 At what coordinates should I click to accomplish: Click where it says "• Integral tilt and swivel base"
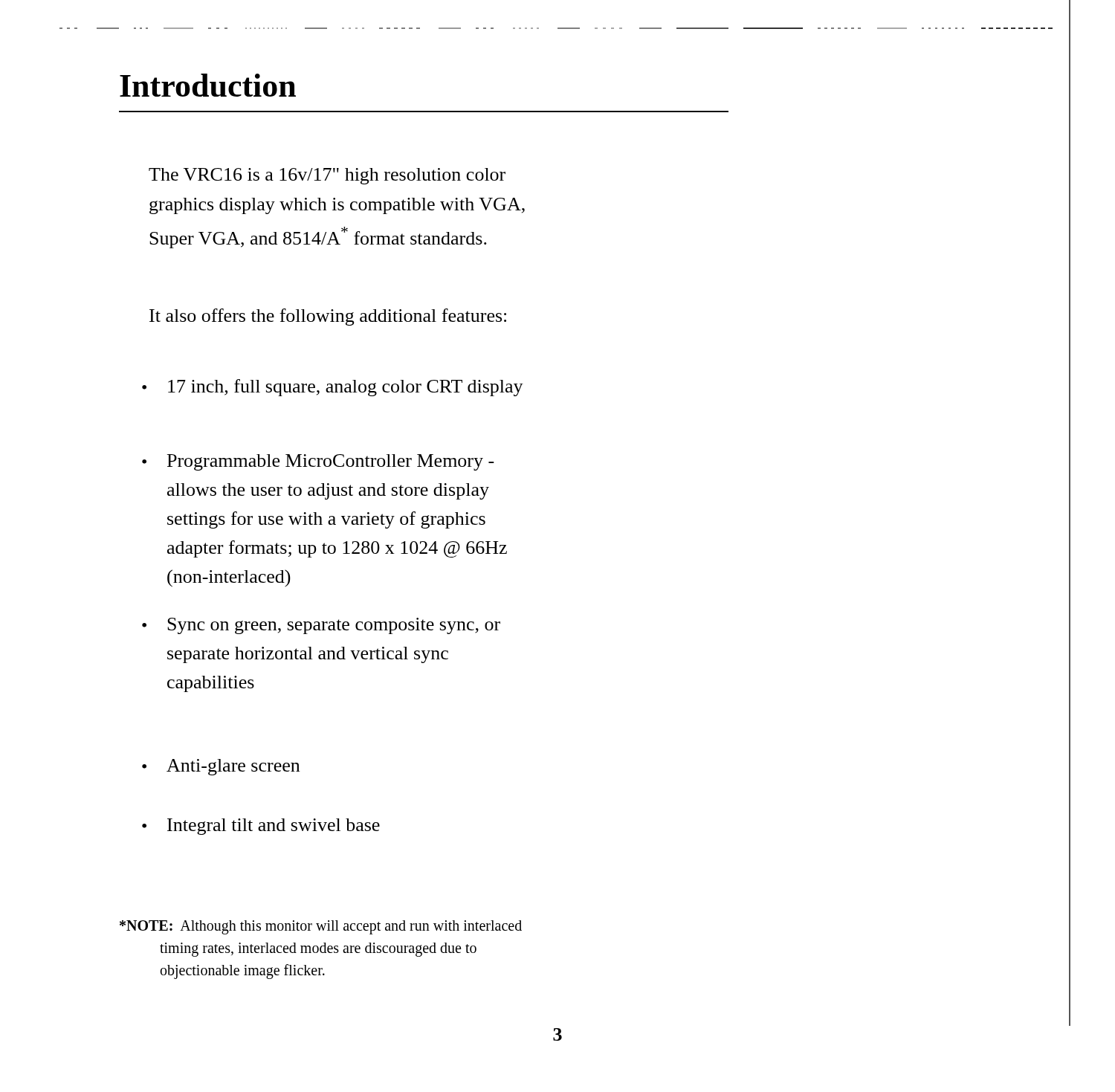pos(261,825)
